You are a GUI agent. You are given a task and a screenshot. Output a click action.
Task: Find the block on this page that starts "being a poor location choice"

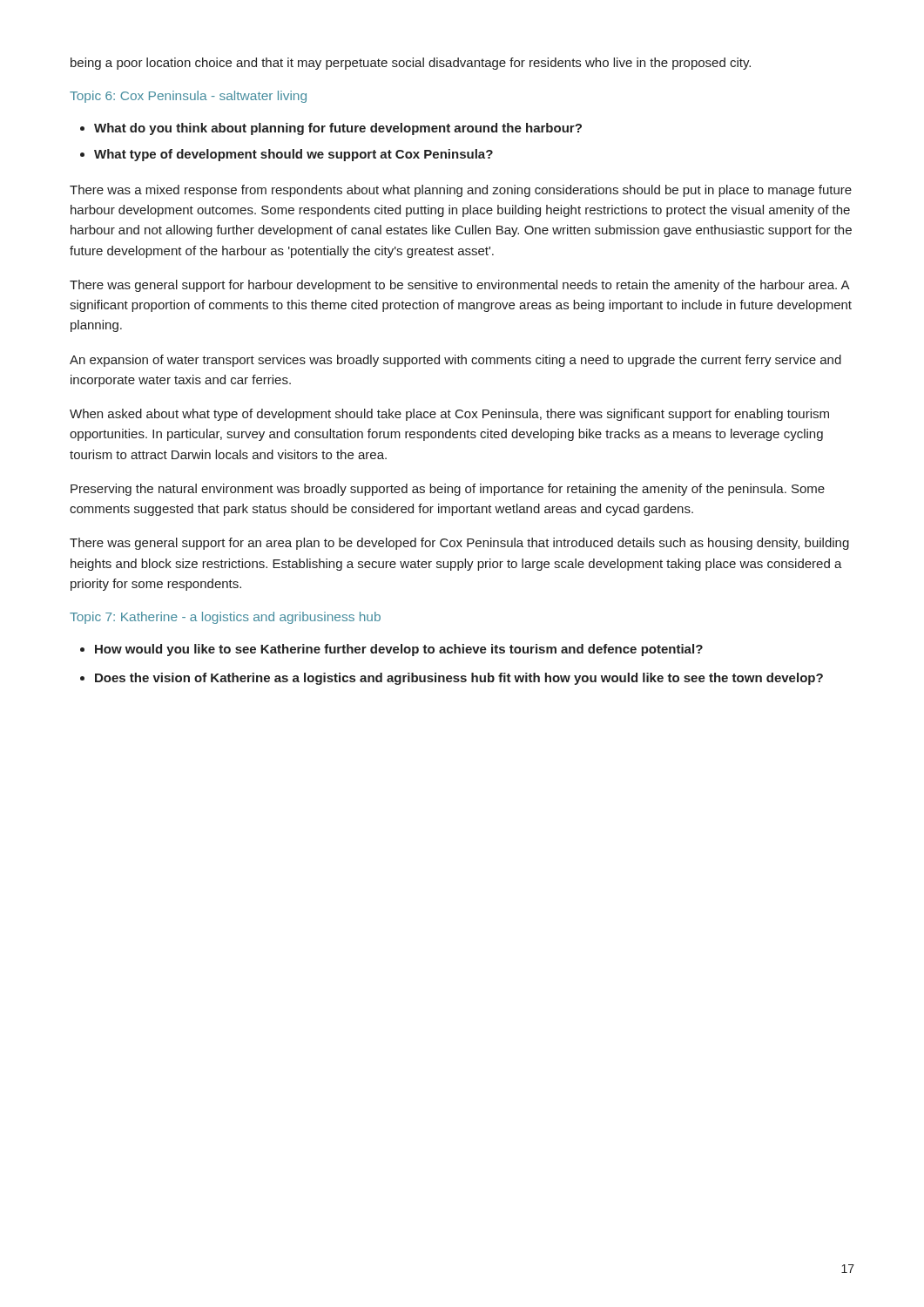(x=462, y=62)
